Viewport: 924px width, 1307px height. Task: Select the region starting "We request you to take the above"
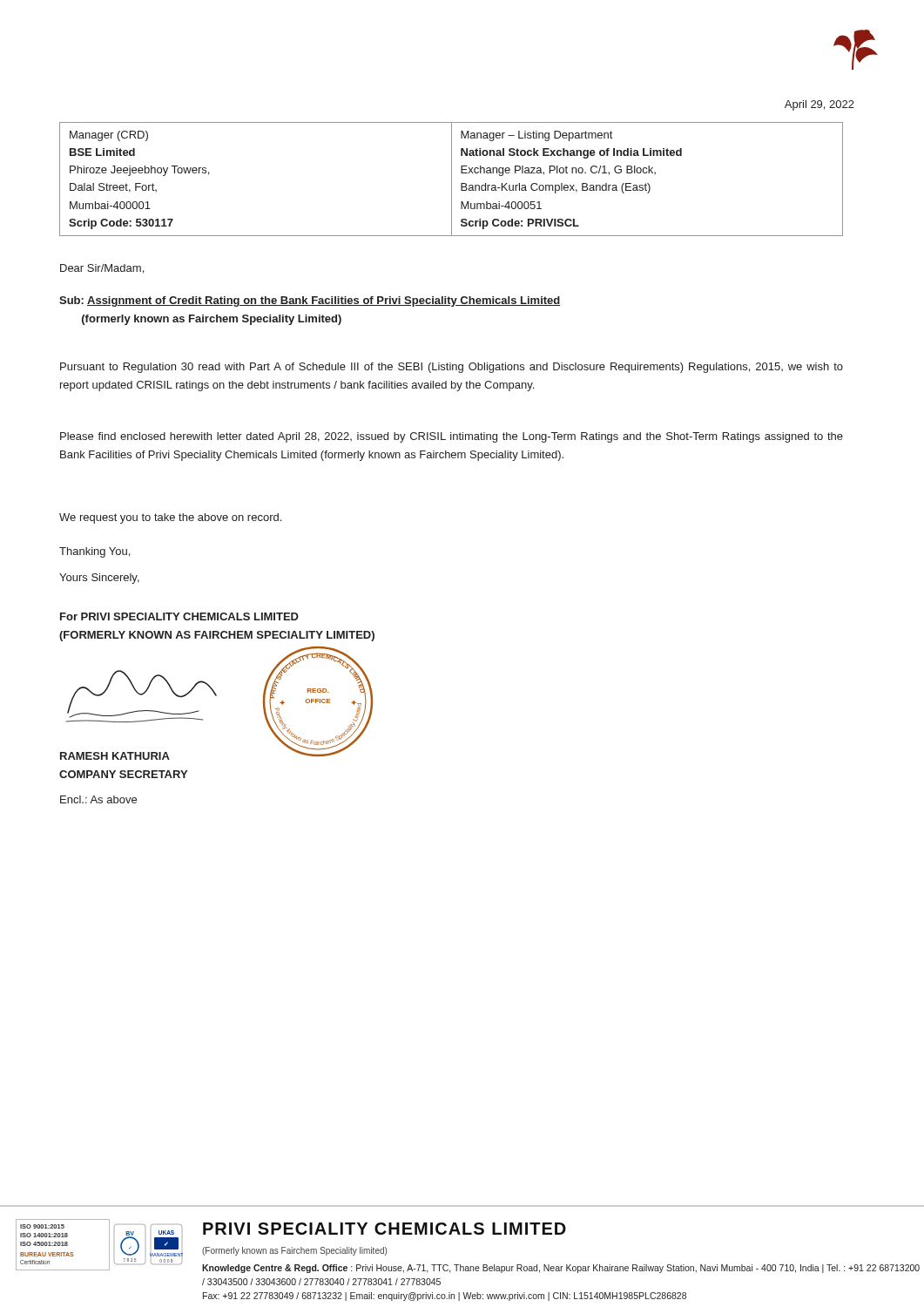point(171,517)
